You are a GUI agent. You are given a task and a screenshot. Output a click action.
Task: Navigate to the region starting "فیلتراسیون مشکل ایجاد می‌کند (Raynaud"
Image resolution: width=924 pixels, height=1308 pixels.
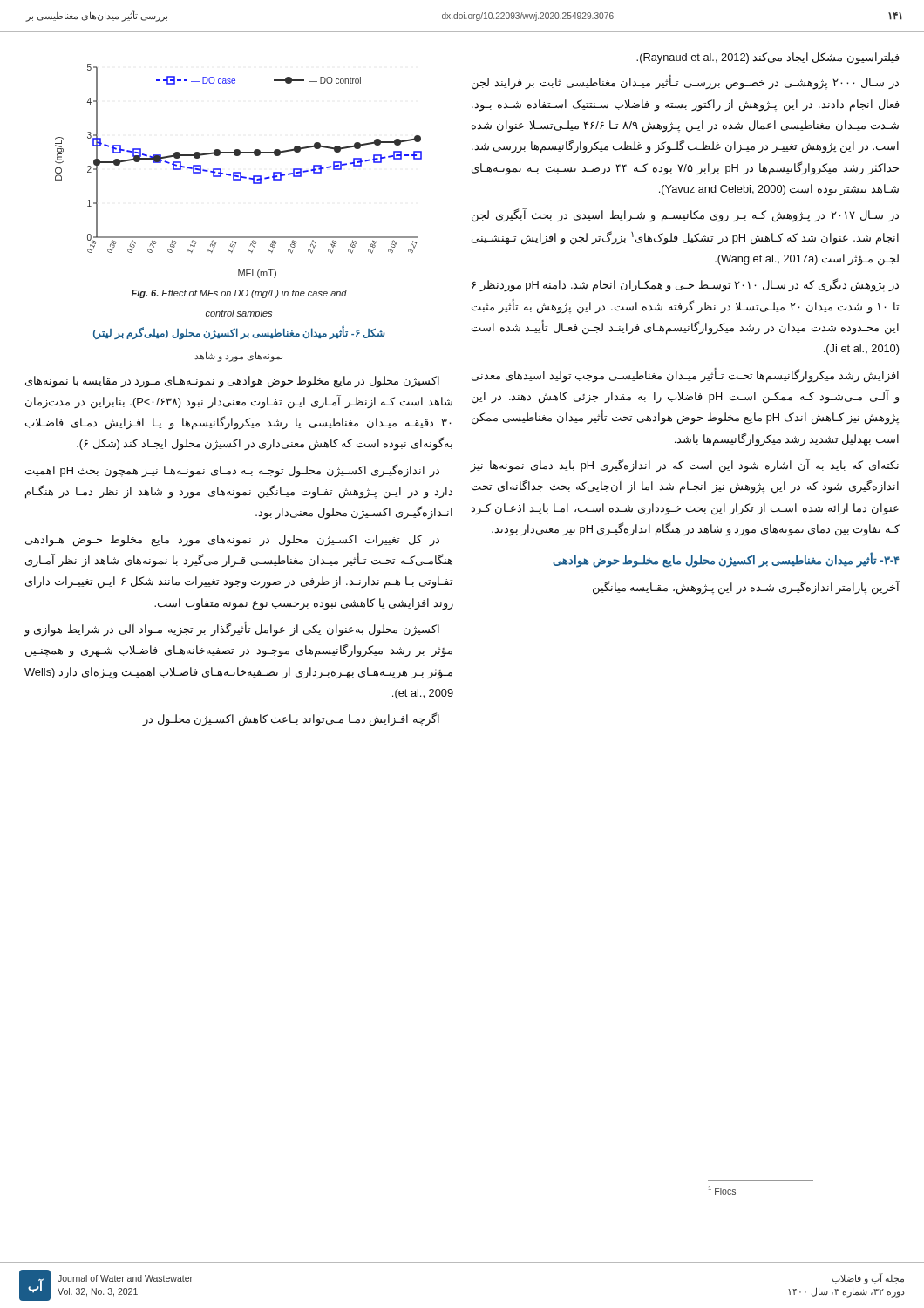[x=685, y=58]
